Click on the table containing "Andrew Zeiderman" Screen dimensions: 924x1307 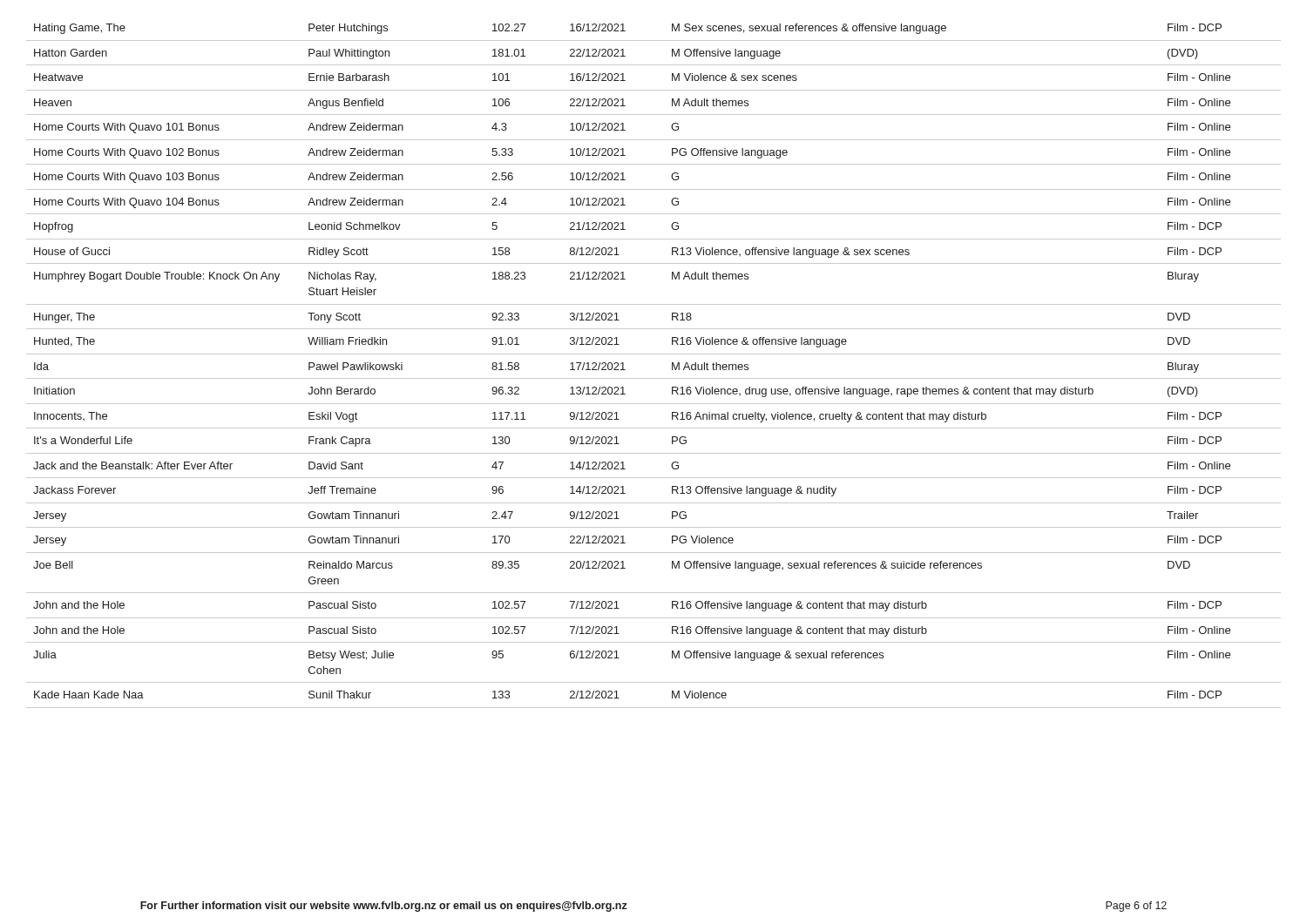pyautogui.click(x=654, y=362)
